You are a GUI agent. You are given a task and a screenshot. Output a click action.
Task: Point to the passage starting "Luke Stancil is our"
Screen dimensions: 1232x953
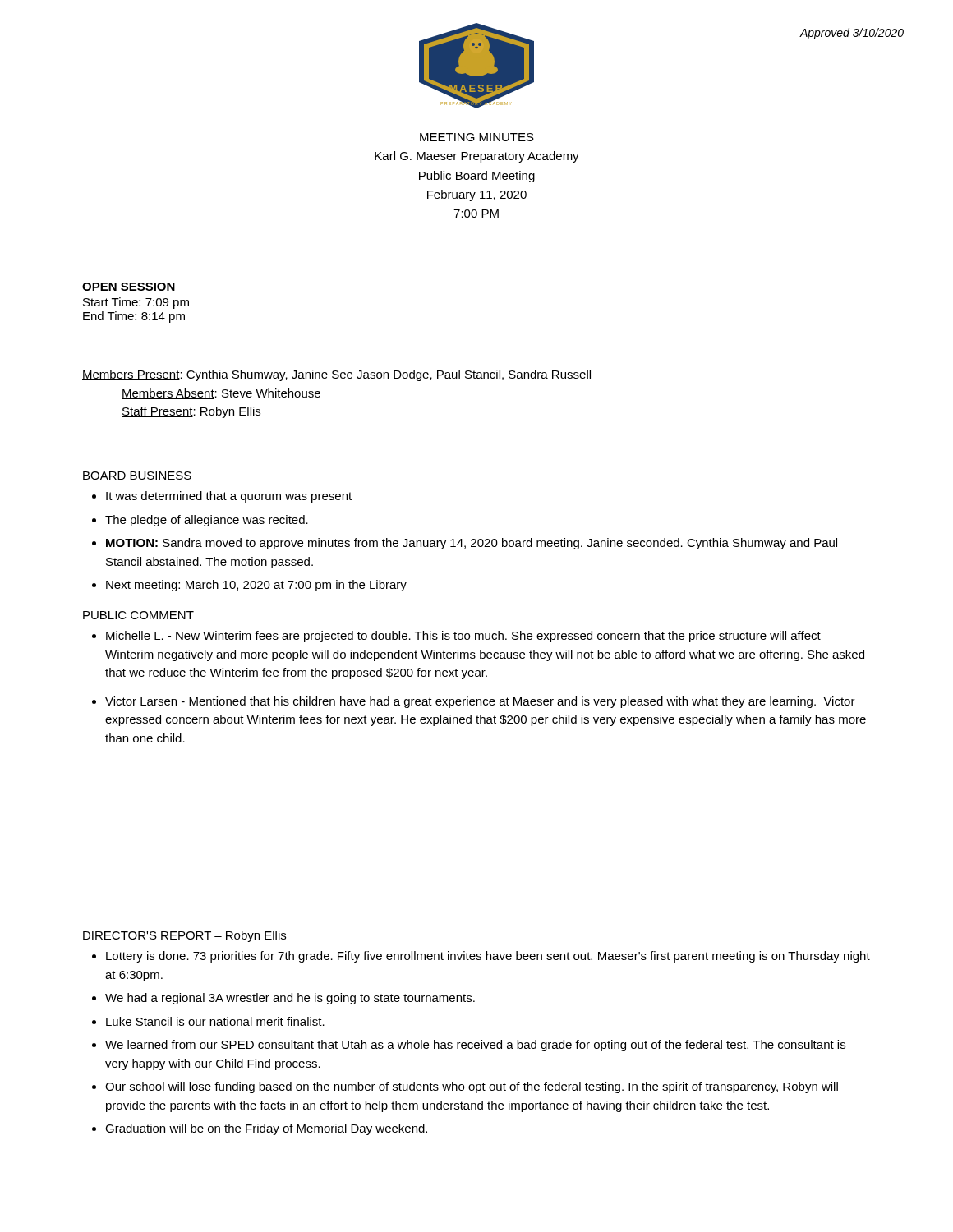[x=215, y=1021]
